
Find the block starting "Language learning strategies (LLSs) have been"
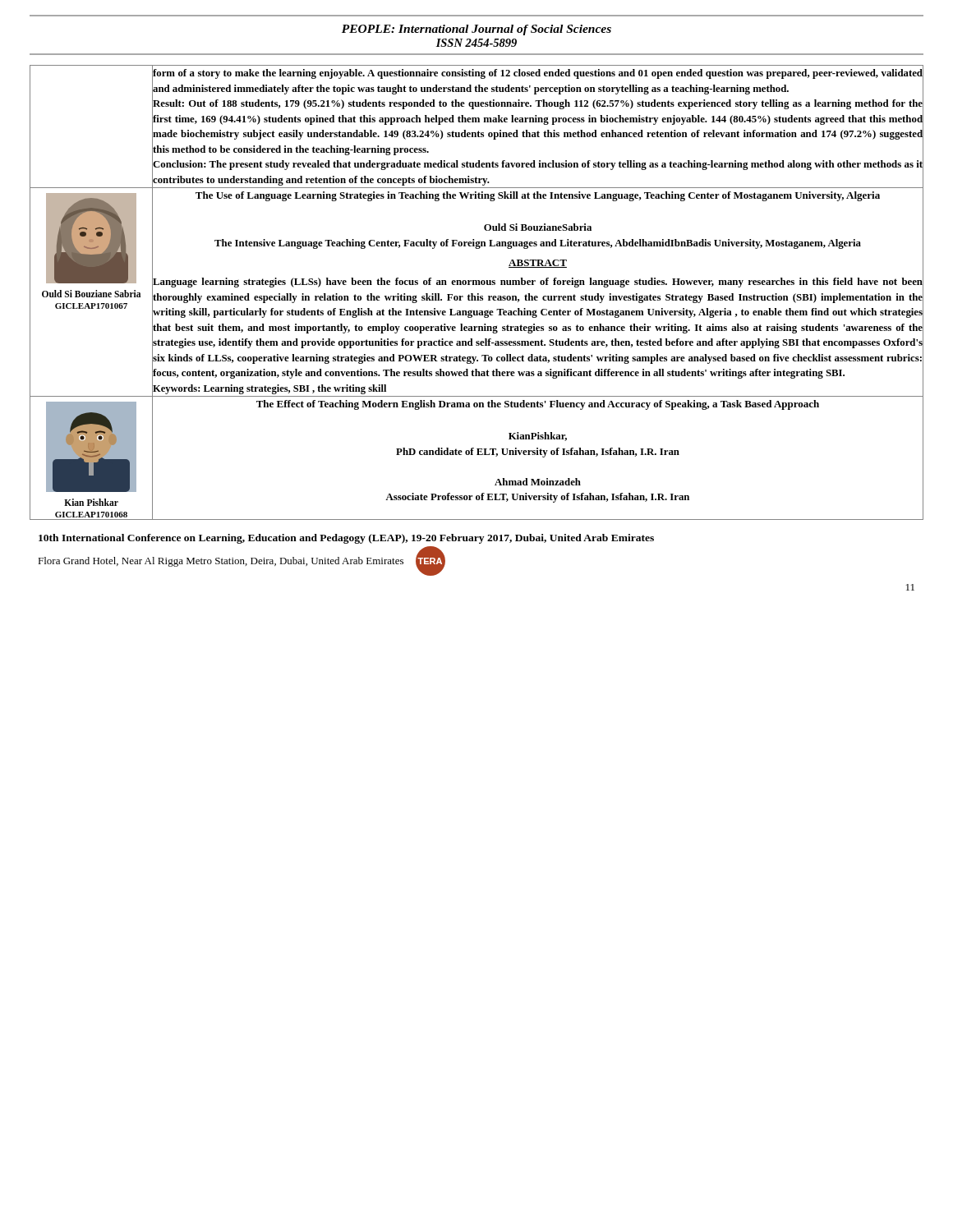[538, 335]
